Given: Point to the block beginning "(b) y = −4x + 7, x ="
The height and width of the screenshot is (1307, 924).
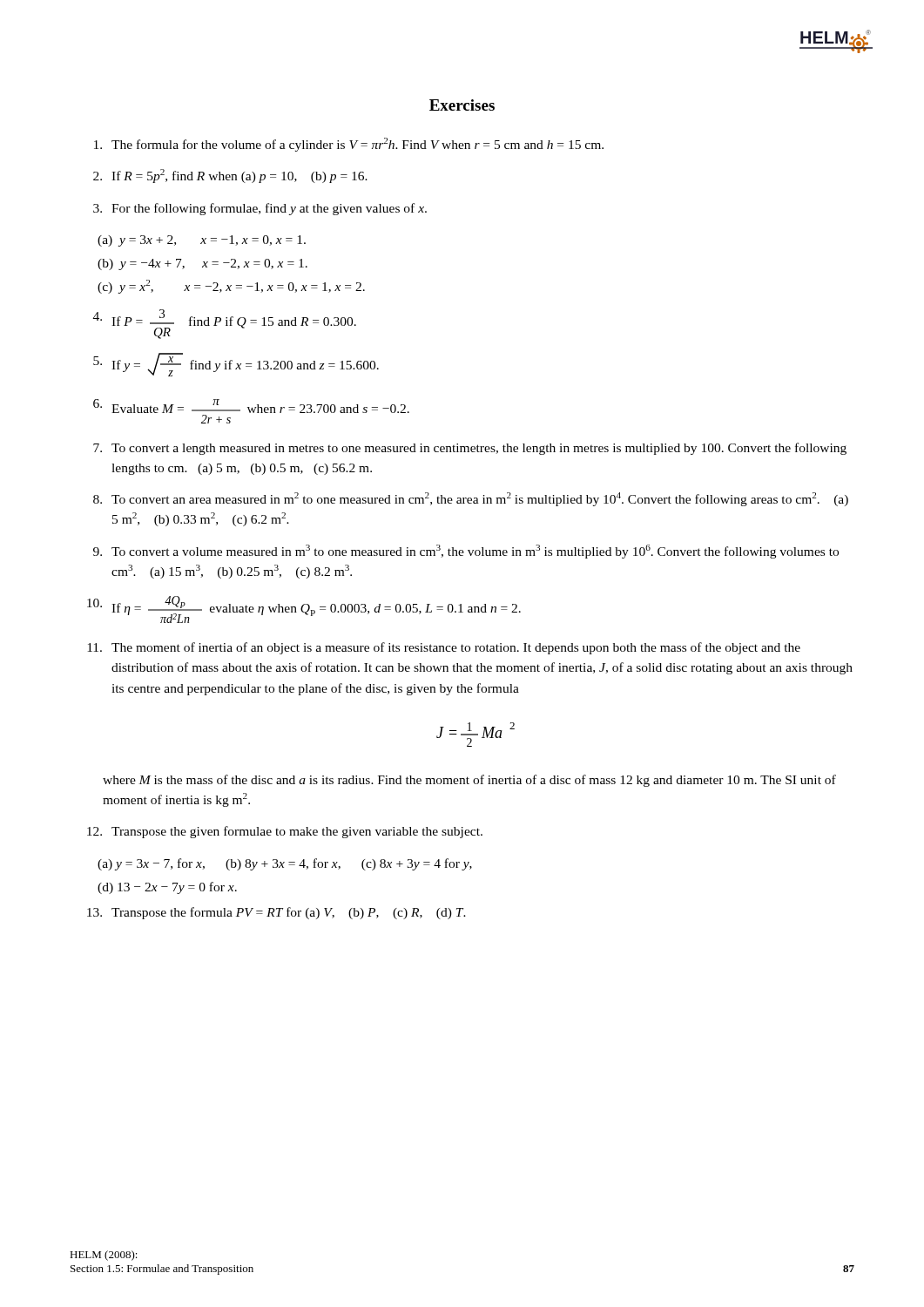Looking at the screenshot, I should coord(203,263).
